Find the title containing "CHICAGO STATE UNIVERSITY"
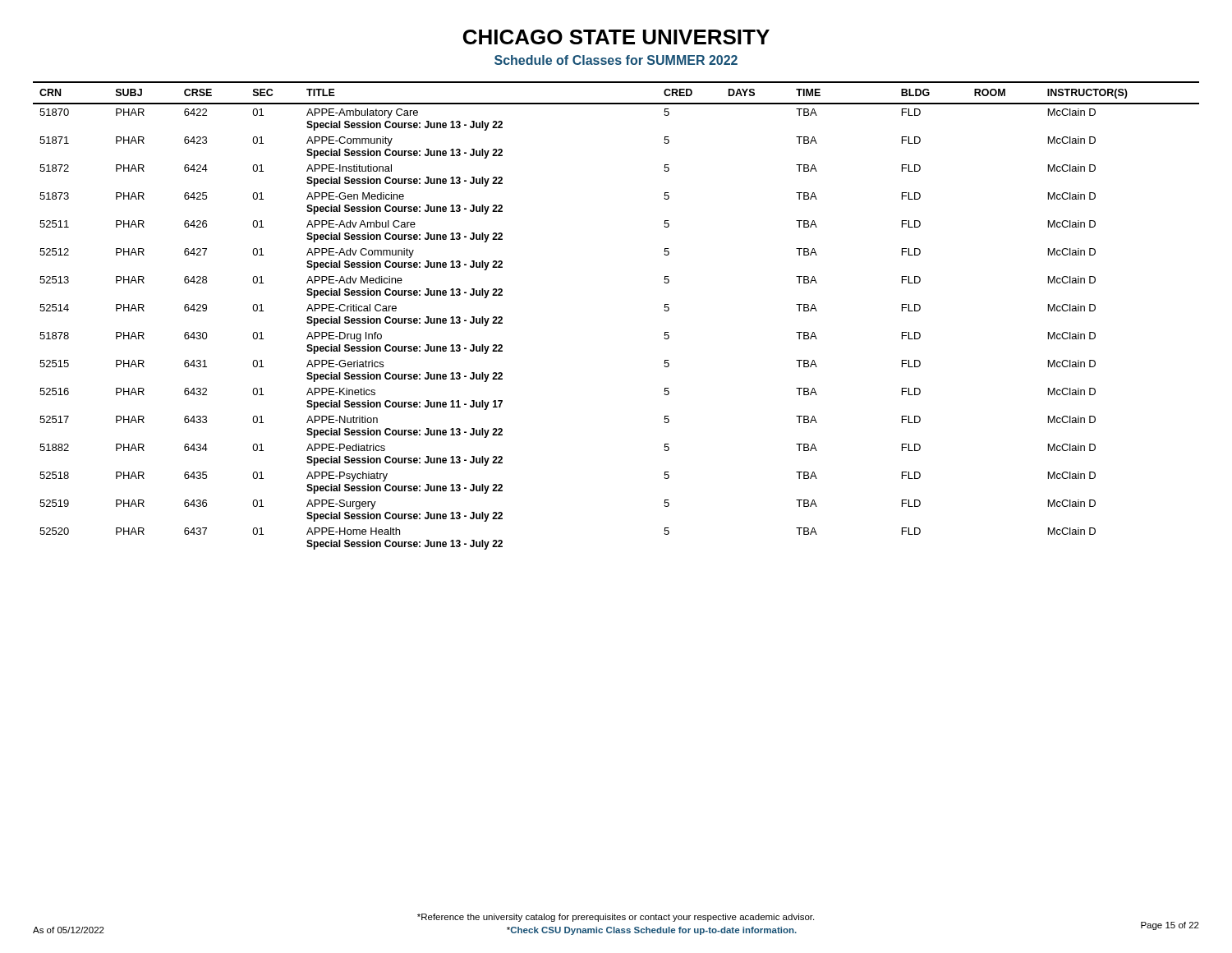The image size is (1232, 953). click(x=616, y=37)
